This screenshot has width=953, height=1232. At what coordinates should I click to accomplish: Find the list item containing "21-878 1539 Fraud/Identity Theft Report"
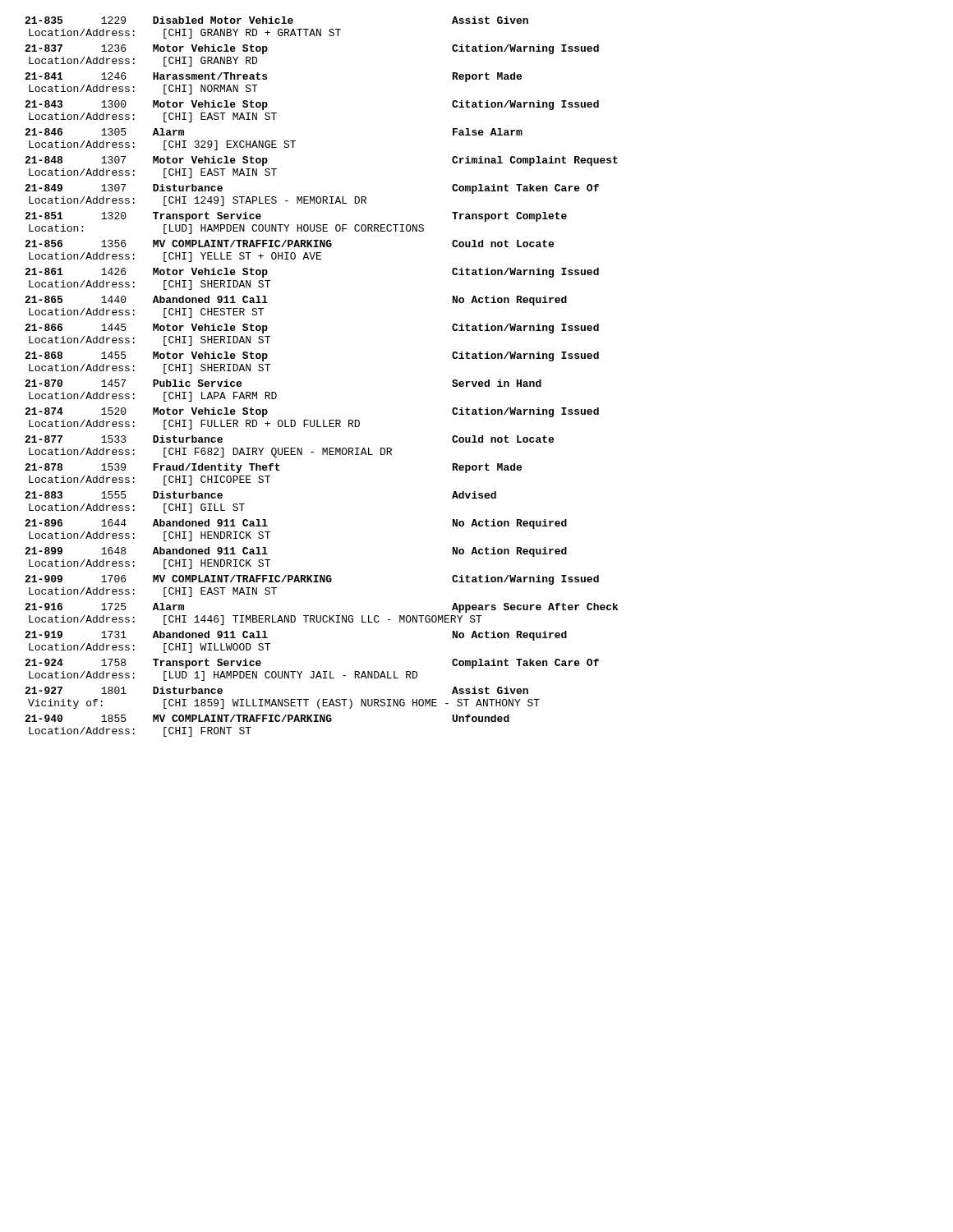476,474
